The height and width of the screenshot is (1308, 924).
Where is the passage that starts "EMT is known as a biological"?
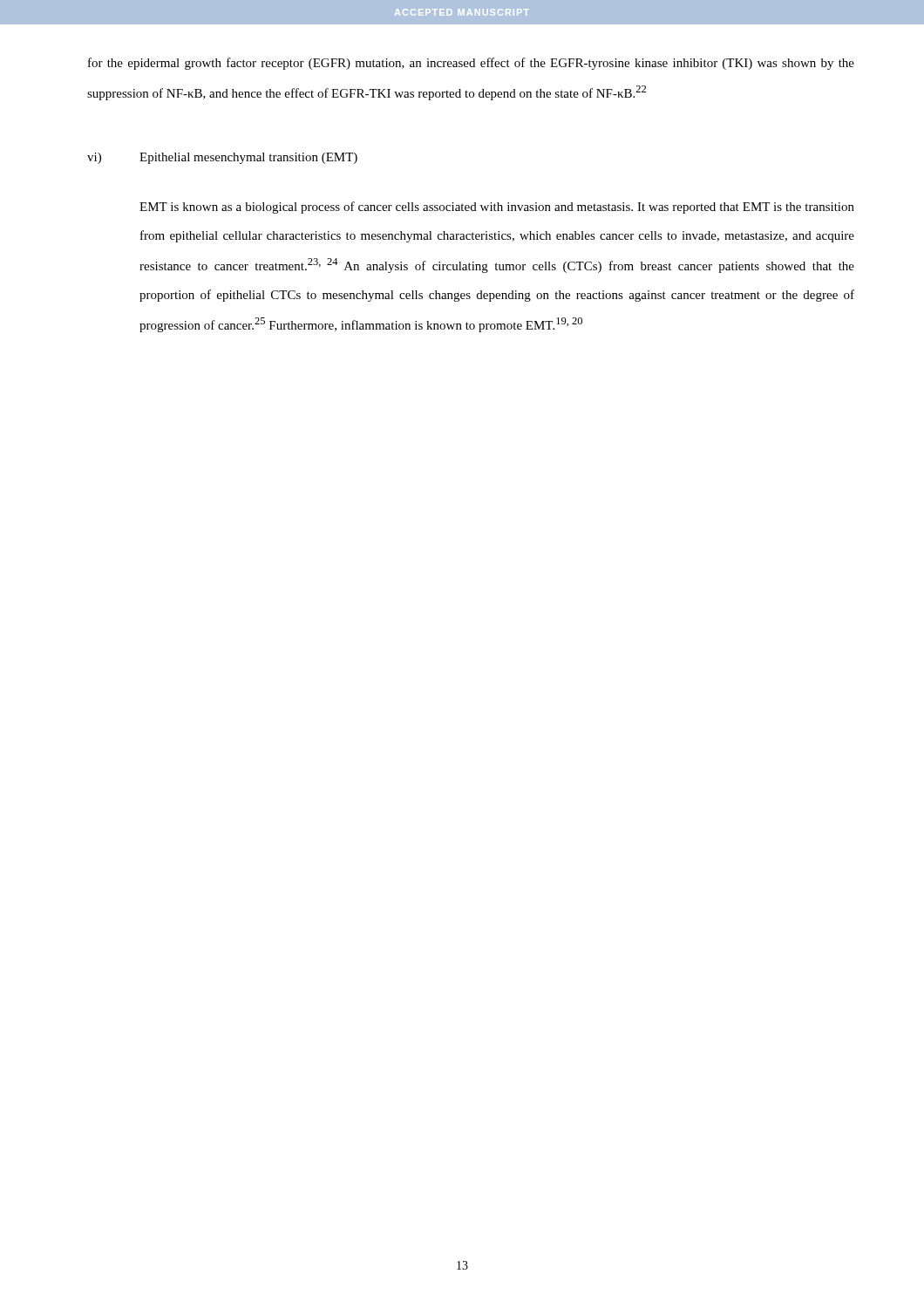click(497, 266)
